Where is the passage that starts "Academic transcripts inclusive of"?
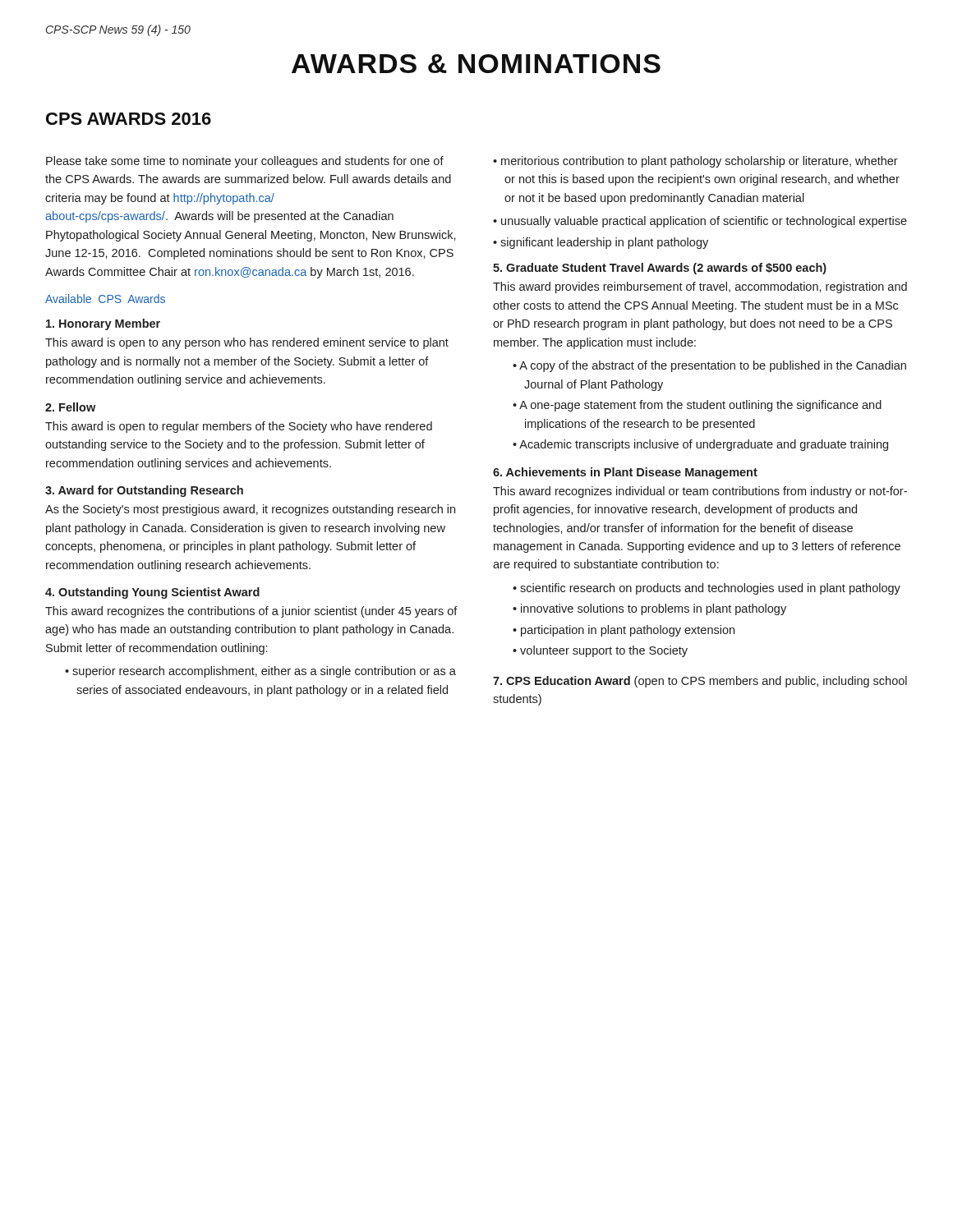 point(704,444)
